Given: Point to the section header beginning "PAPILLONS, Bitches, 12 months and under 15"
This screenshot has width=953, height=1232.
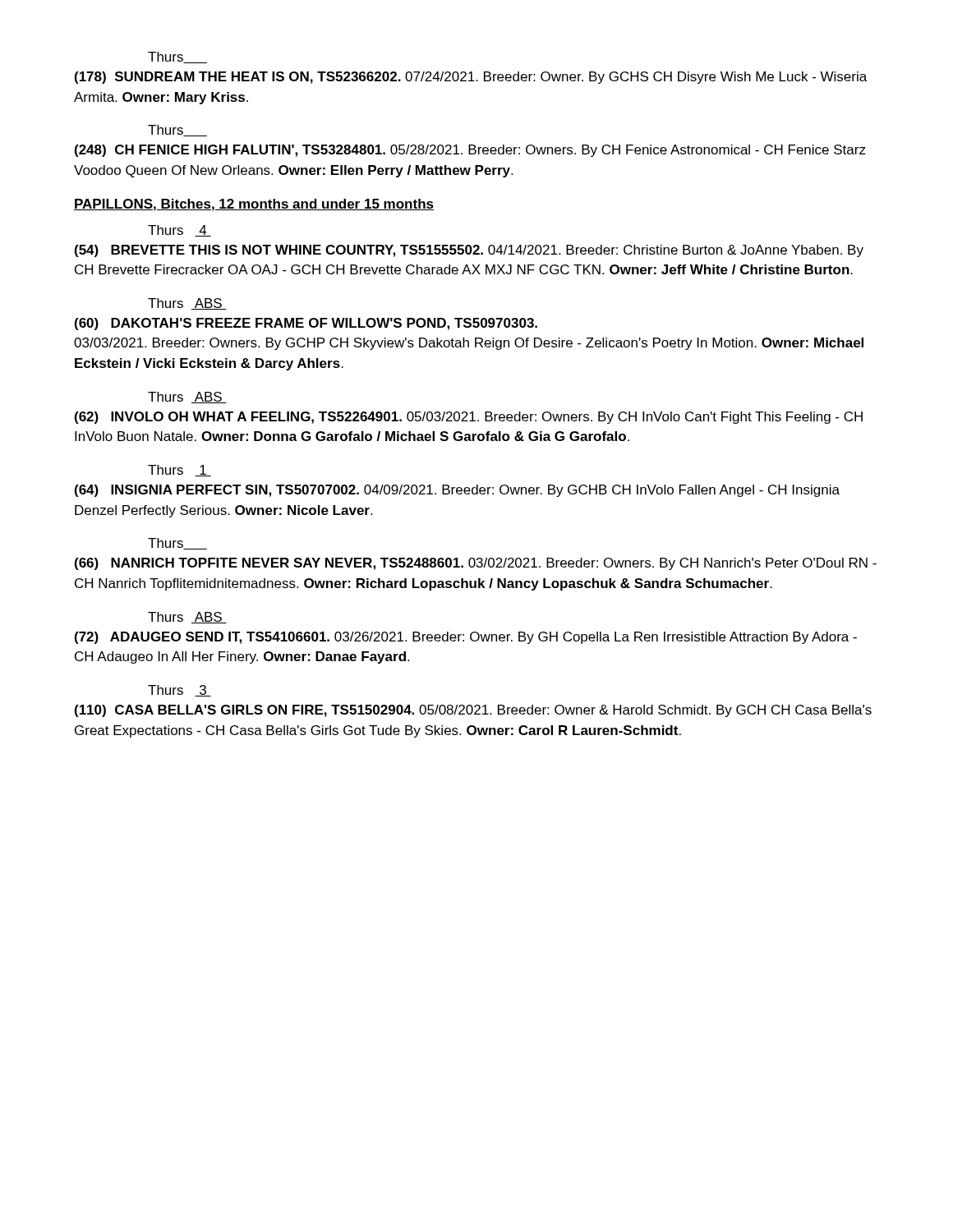Looking at the screenshot, I should (x=254, y=204).
